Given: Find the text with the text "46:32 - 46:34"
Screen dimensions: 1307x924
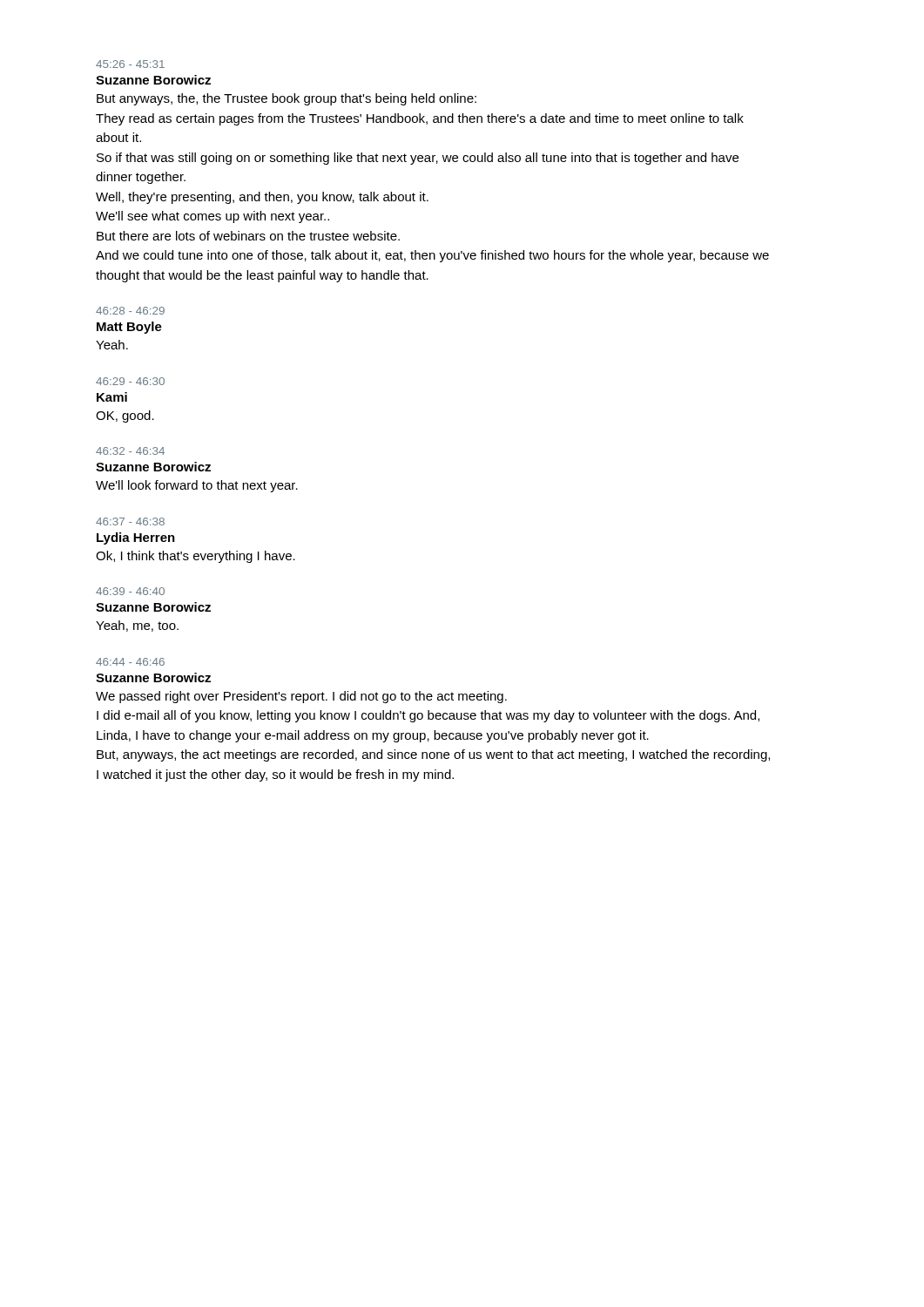Looking at the screenshot, I should 130,451.
